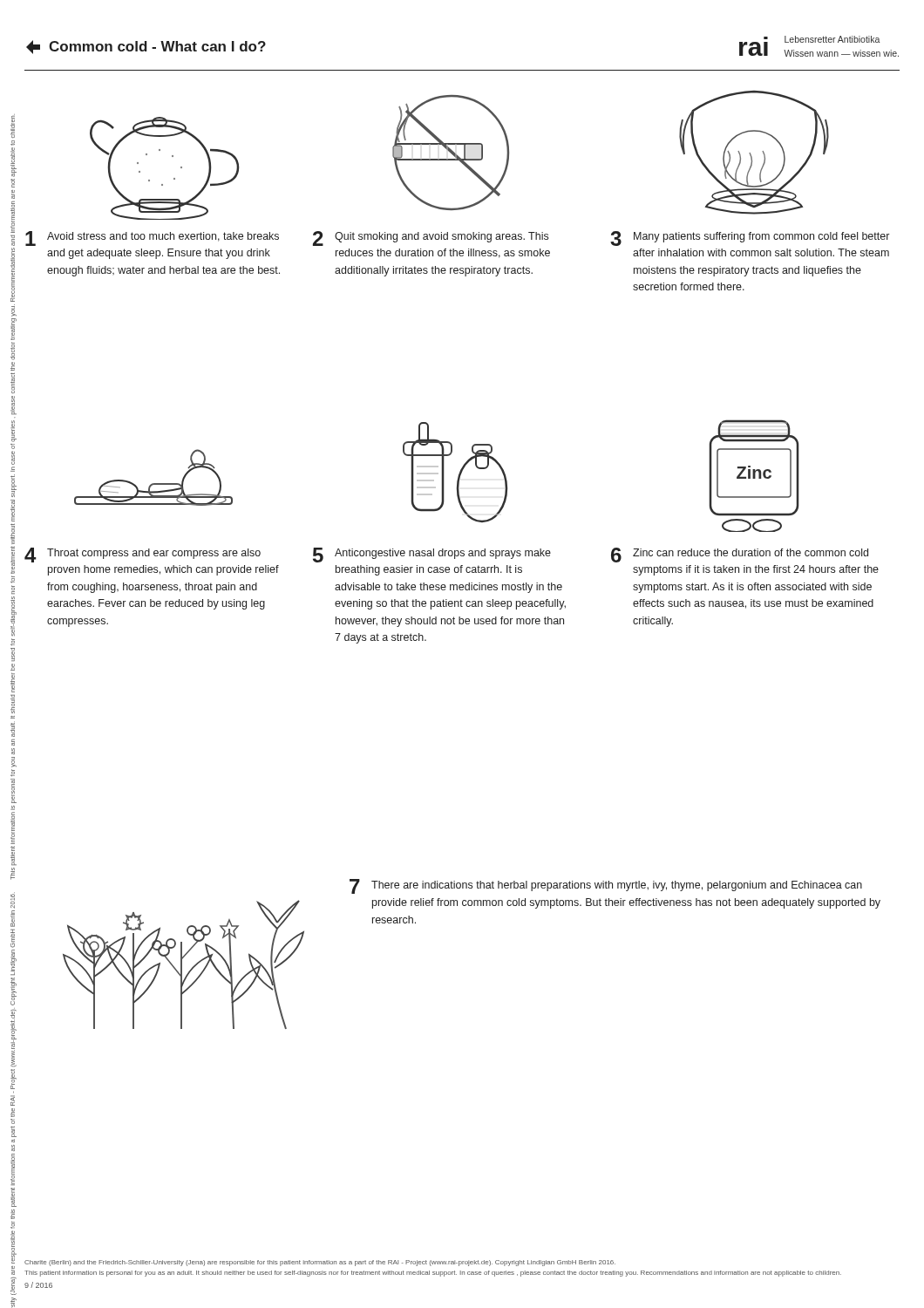Select the element starting "5 Anticongestive nasal drops and sprays make breathing"
Viewport: 924px width, 1308px height.
[441, 596]
